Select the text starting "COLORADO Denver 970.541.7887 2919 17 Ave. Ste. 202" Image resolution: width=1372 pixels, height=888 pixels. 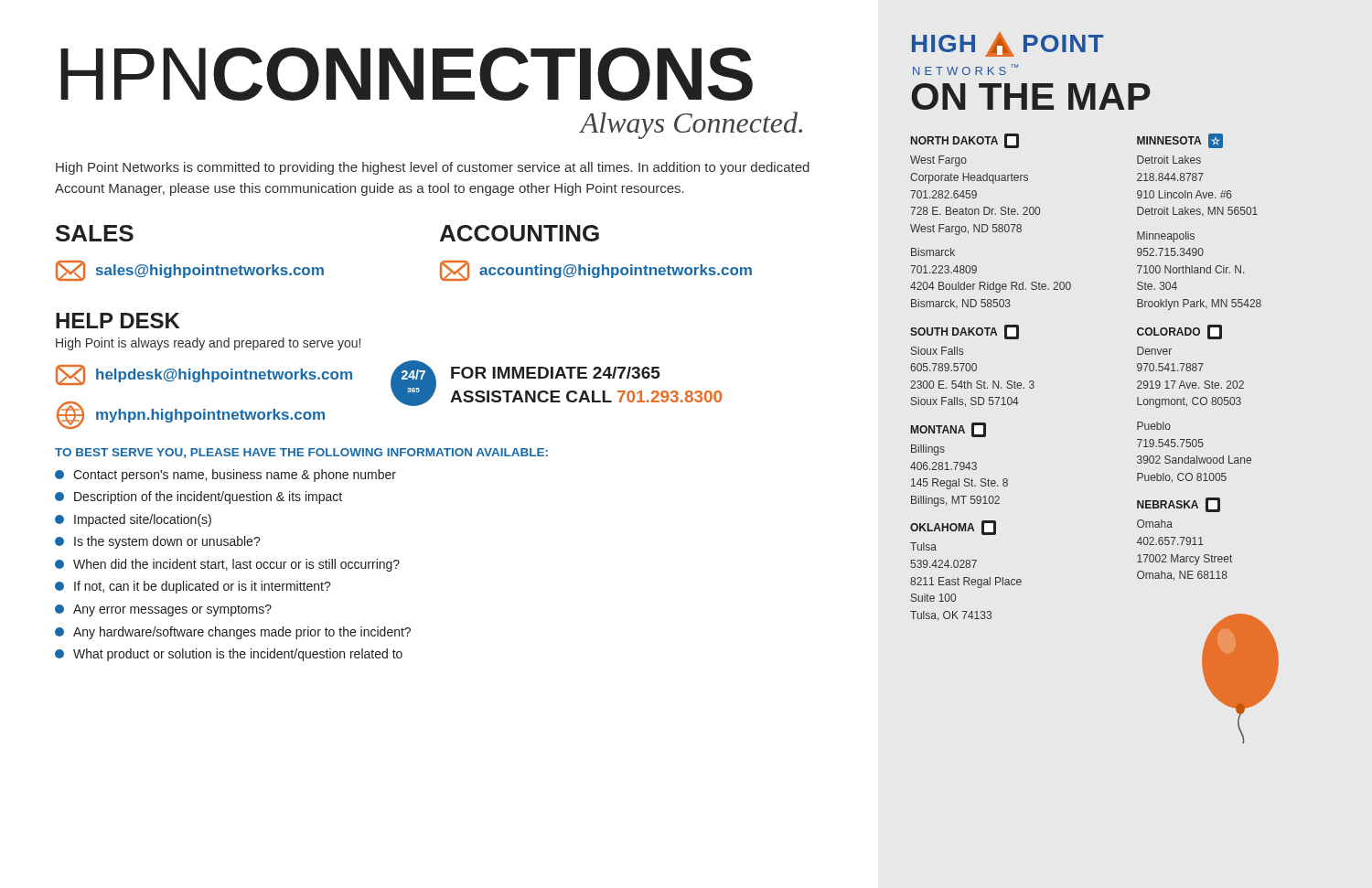point(1240,405)
